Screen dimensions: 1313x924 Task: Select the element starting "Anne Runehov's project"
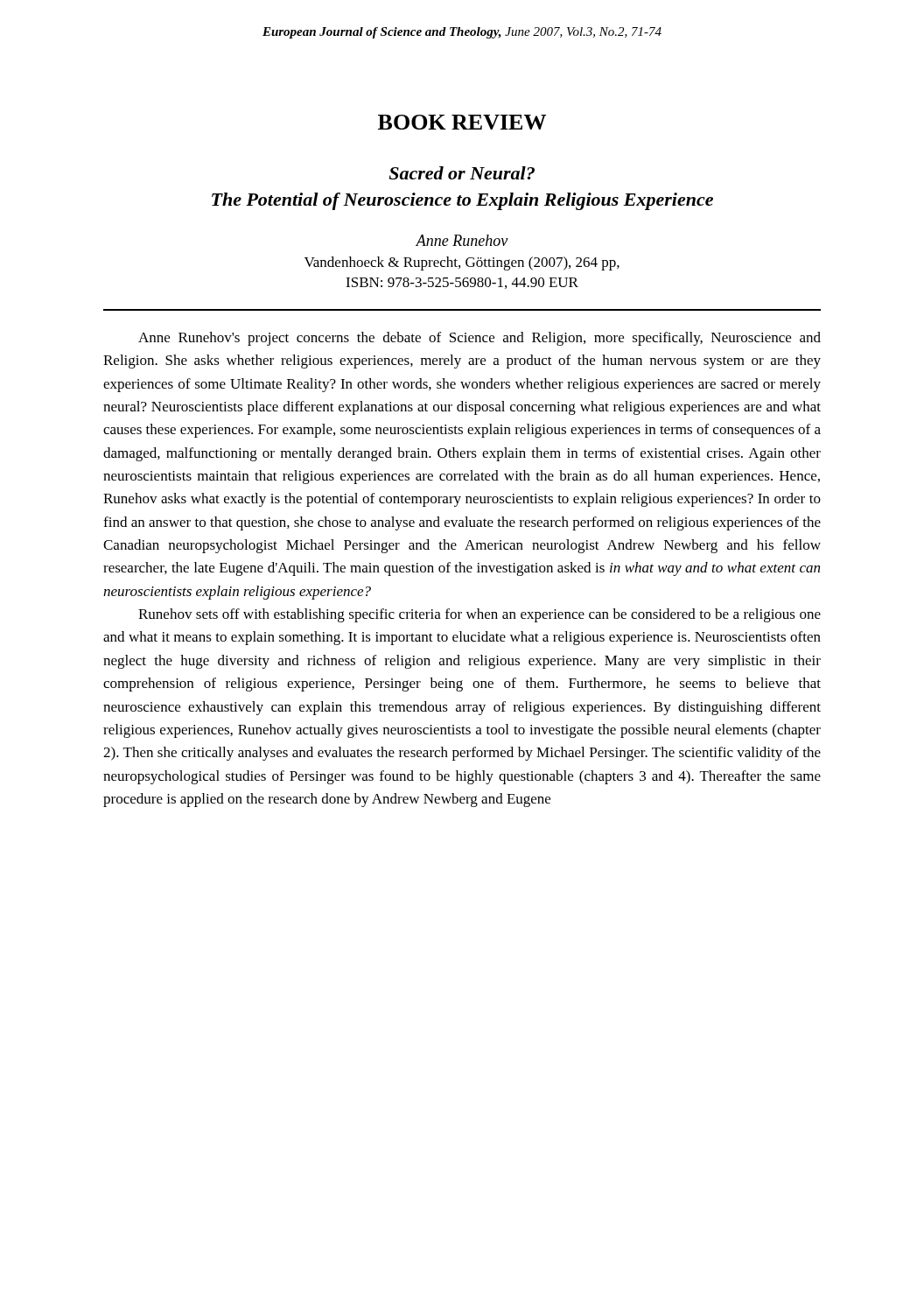coord(462,464)
